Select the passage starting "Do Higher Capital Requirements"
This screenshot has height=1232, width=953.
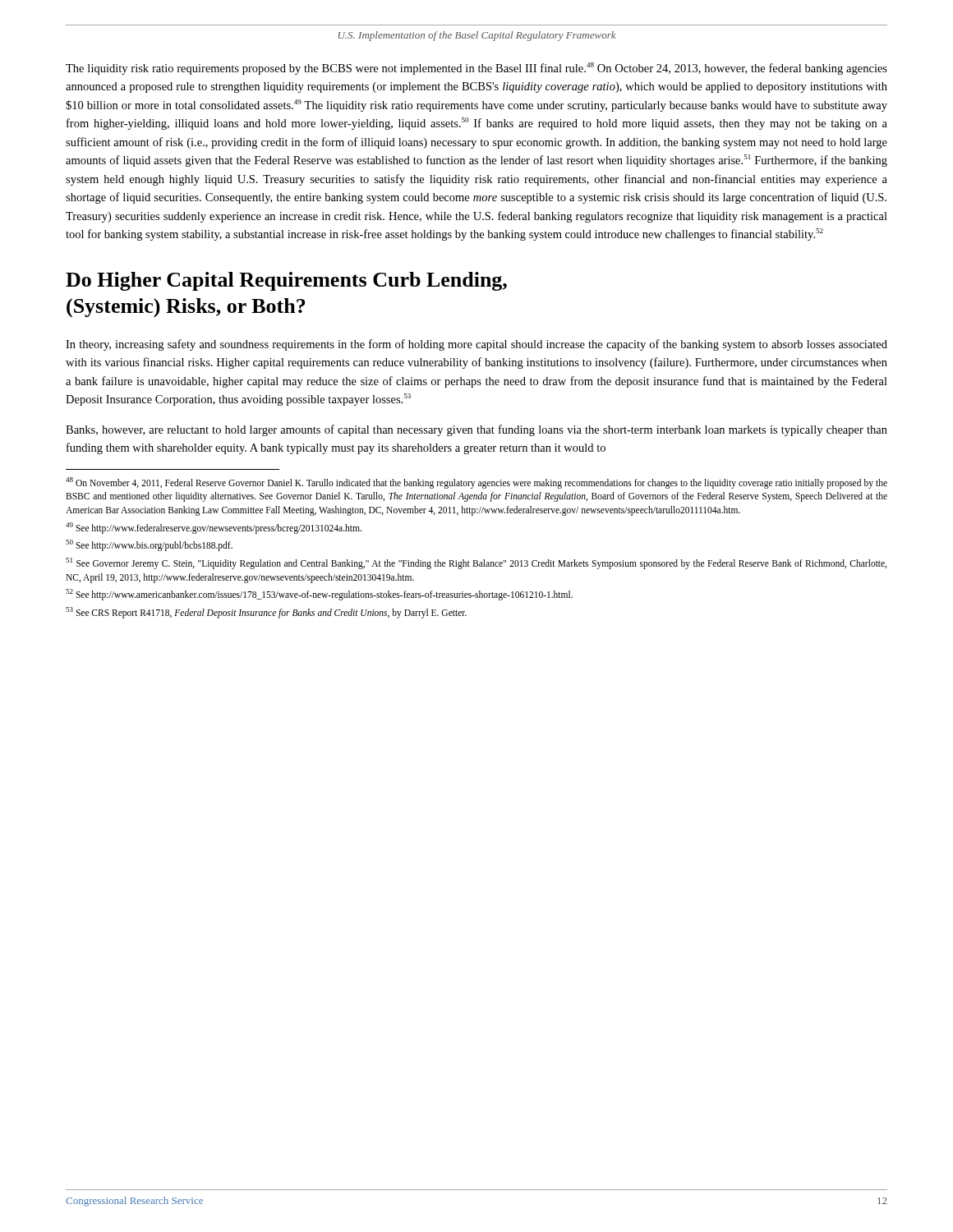click(287, 293)
